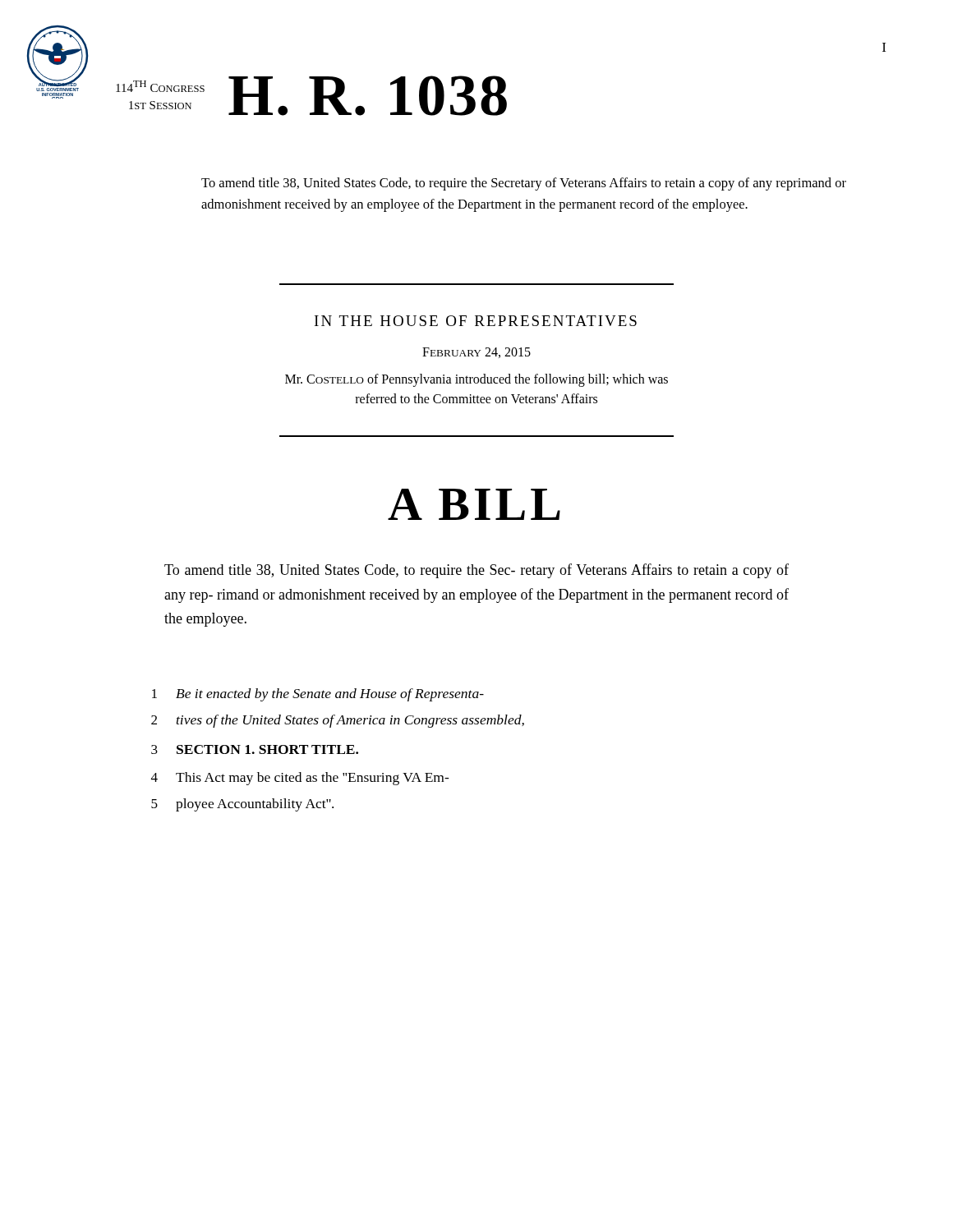The height and width of the screenshot is (1232, 953).
Task: Navigate to the element starting "4 This Act may be cited as the"
Action: [300, 779]
